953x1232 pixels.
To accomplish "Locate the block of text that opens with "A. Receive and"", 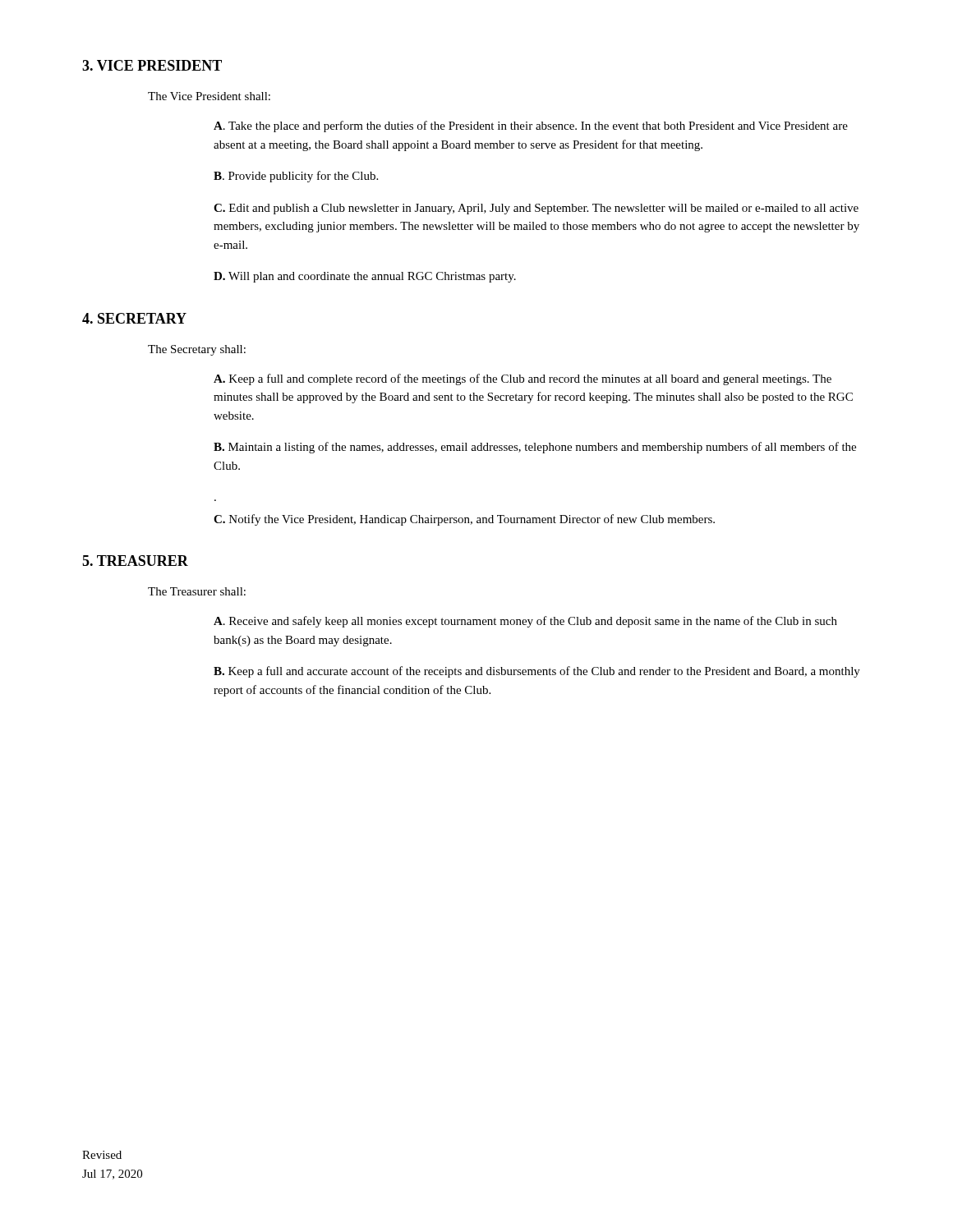I will pos(525,630).
